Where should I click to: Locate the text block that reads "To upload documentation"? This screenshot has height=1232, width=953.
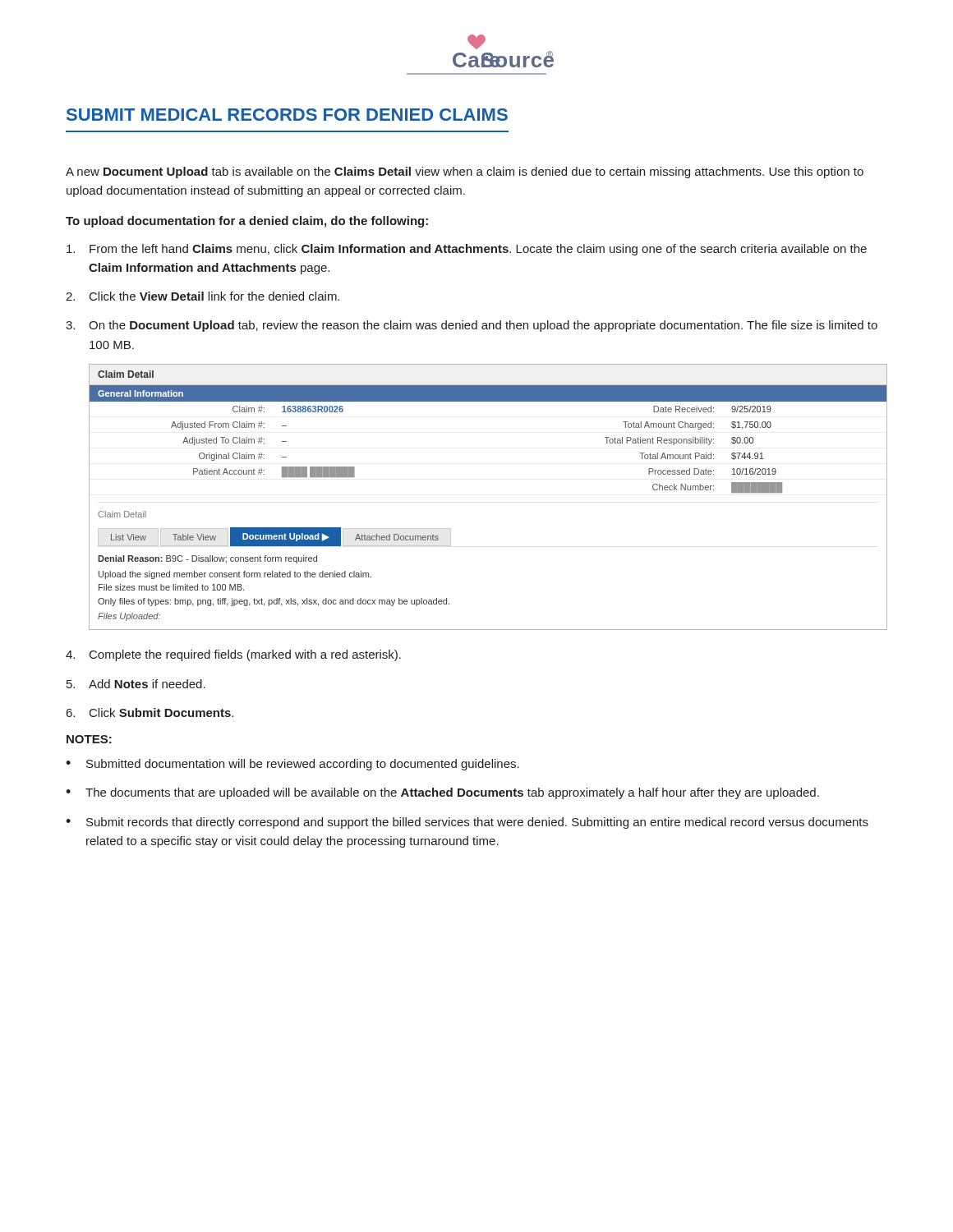pyautogui.click(x=247, y=220)
